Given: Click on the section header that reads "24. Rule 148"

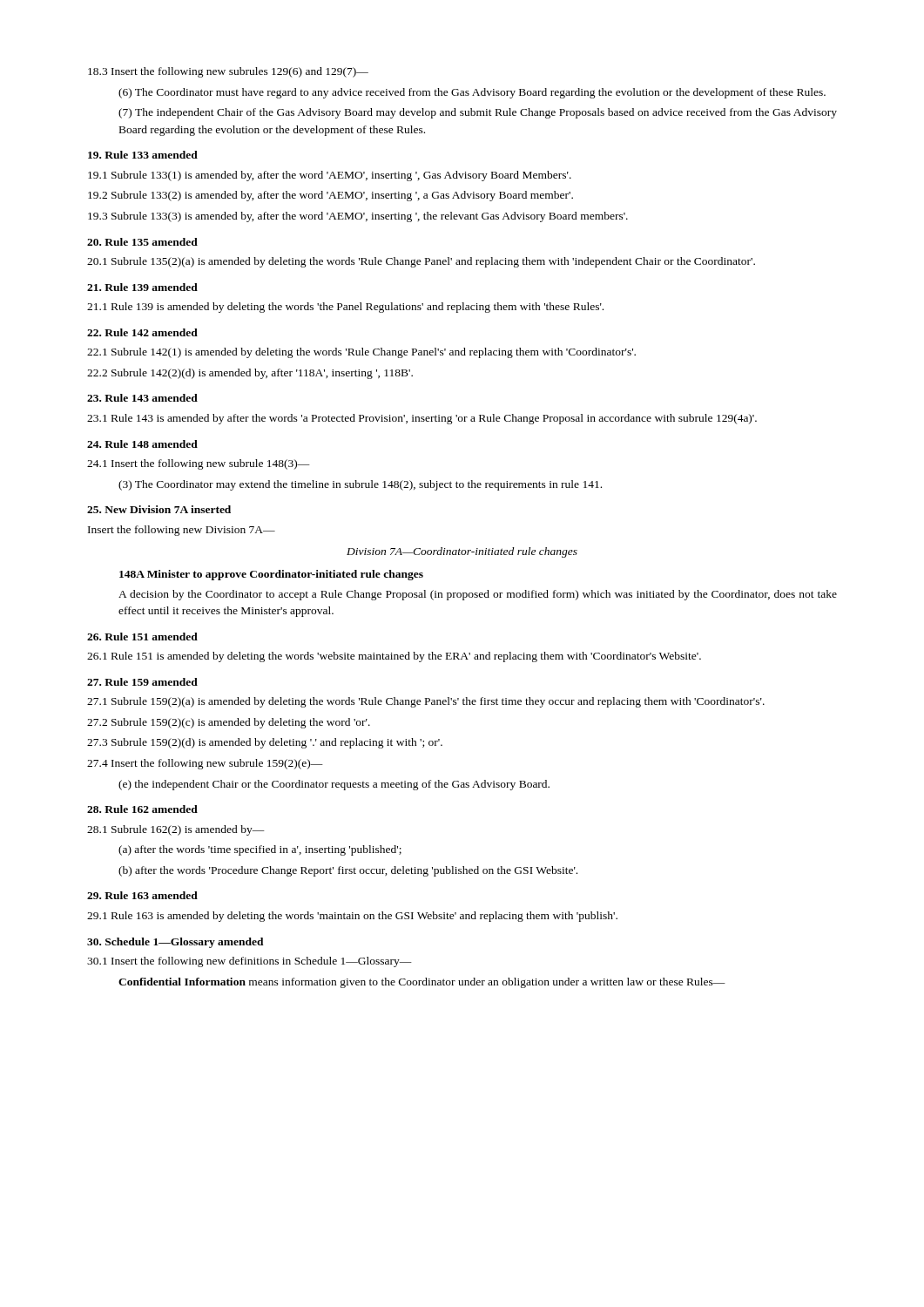Looking at the screenshot, I should [142, 444].
